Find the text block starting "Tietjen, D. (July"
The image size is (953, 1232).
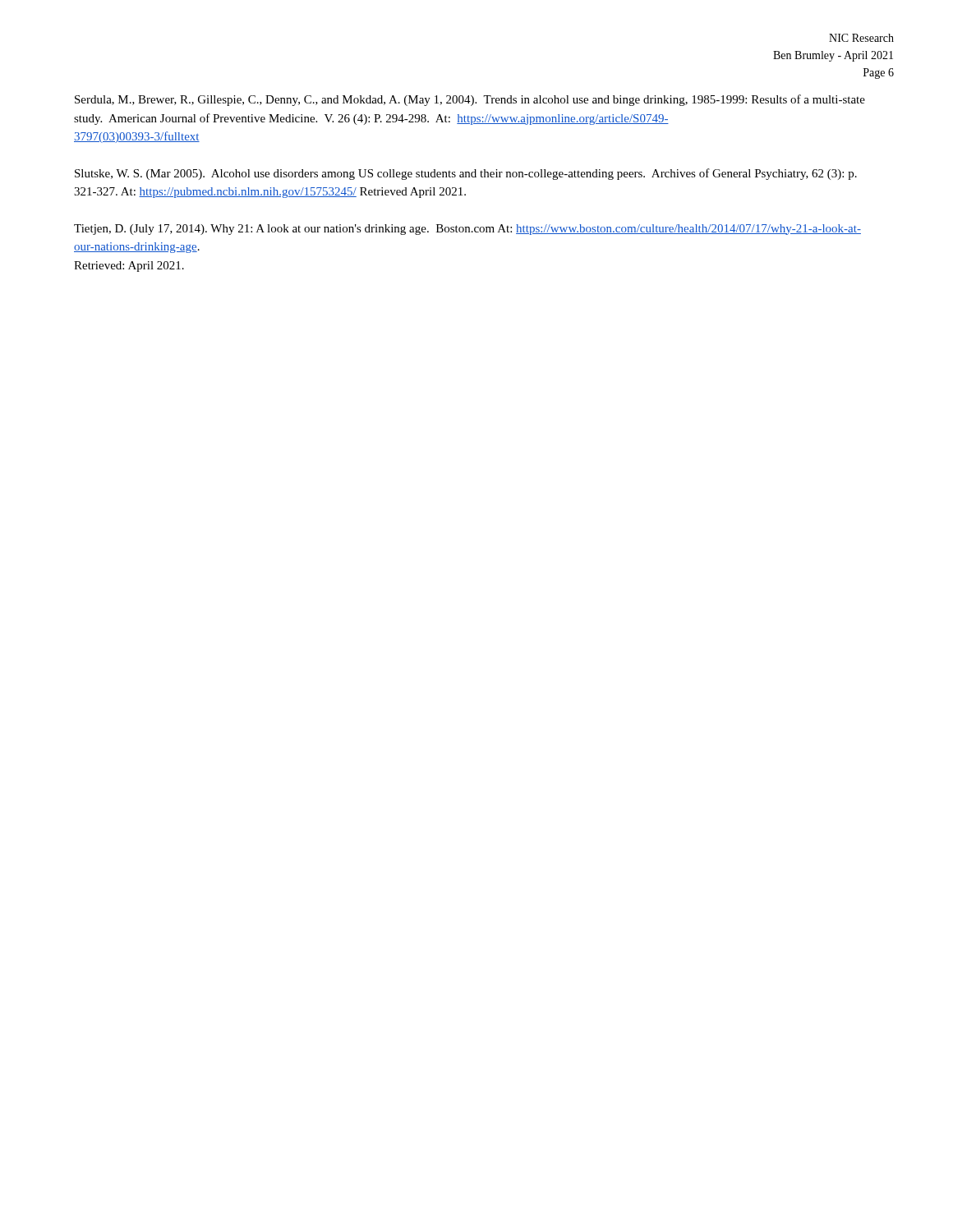click(x=467, y=230)
